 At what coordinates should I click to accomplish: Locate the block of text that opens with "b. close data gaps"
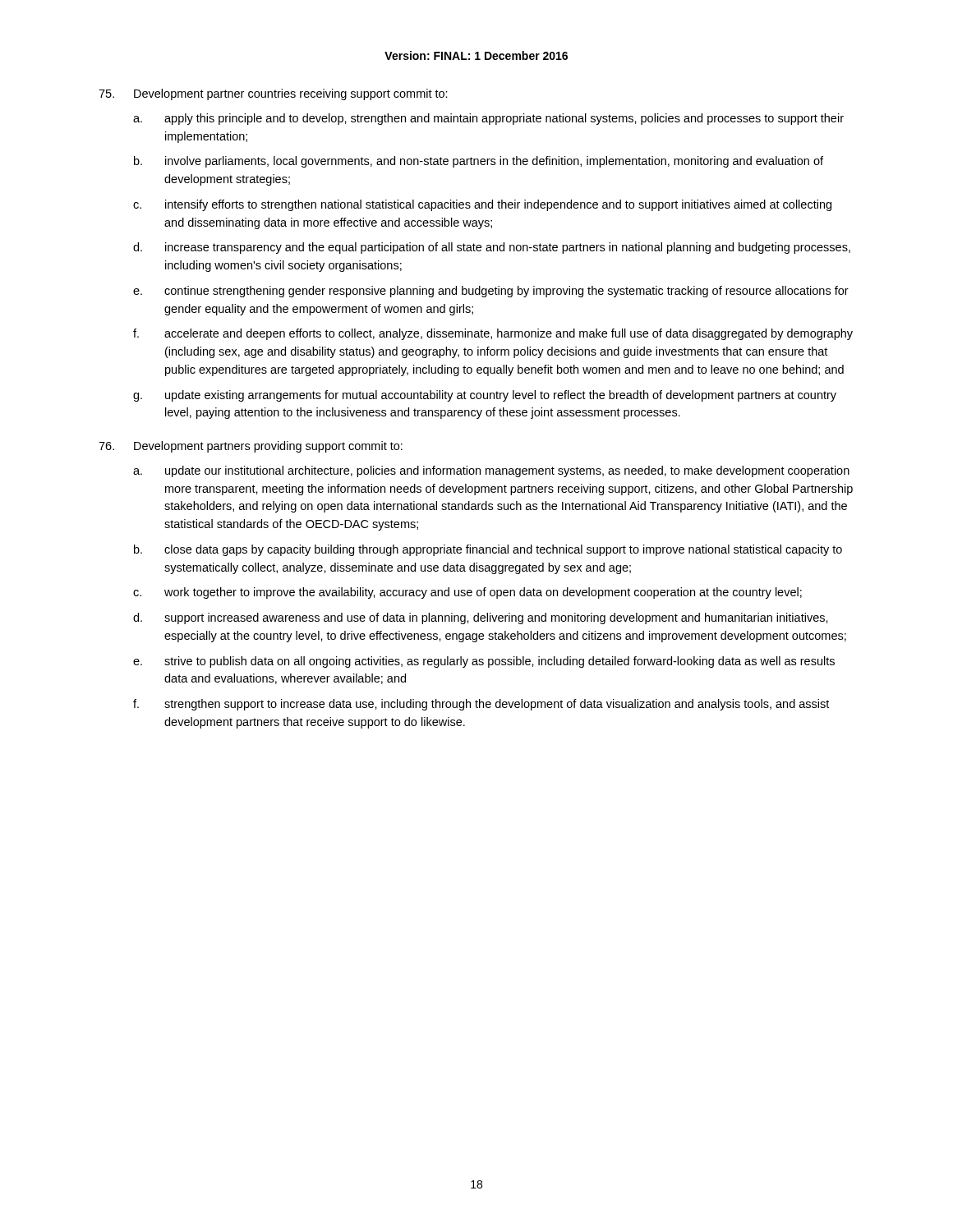tap(494, 559)
